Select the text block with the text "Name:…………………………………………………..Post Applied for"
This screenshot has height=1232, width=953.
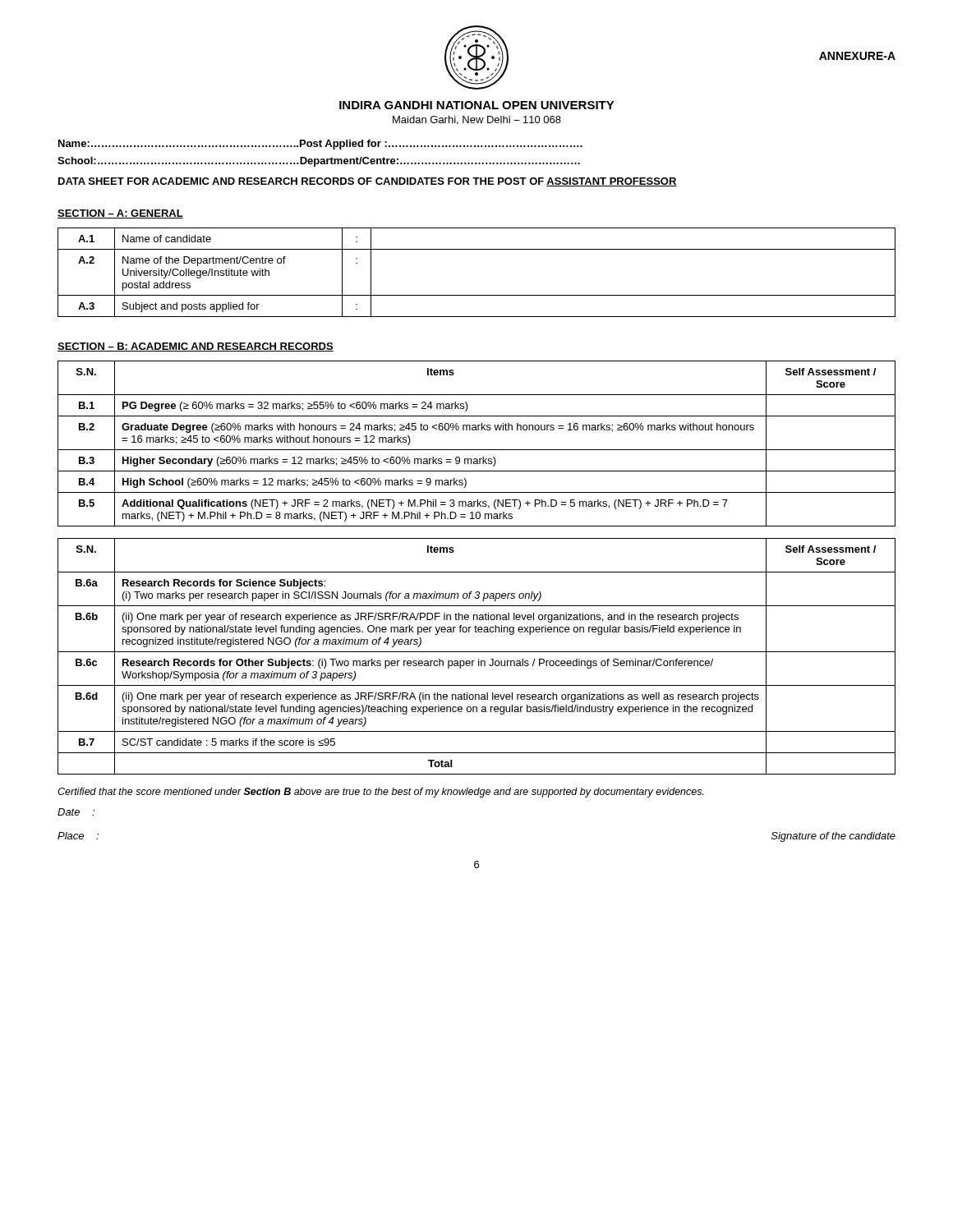320,143
